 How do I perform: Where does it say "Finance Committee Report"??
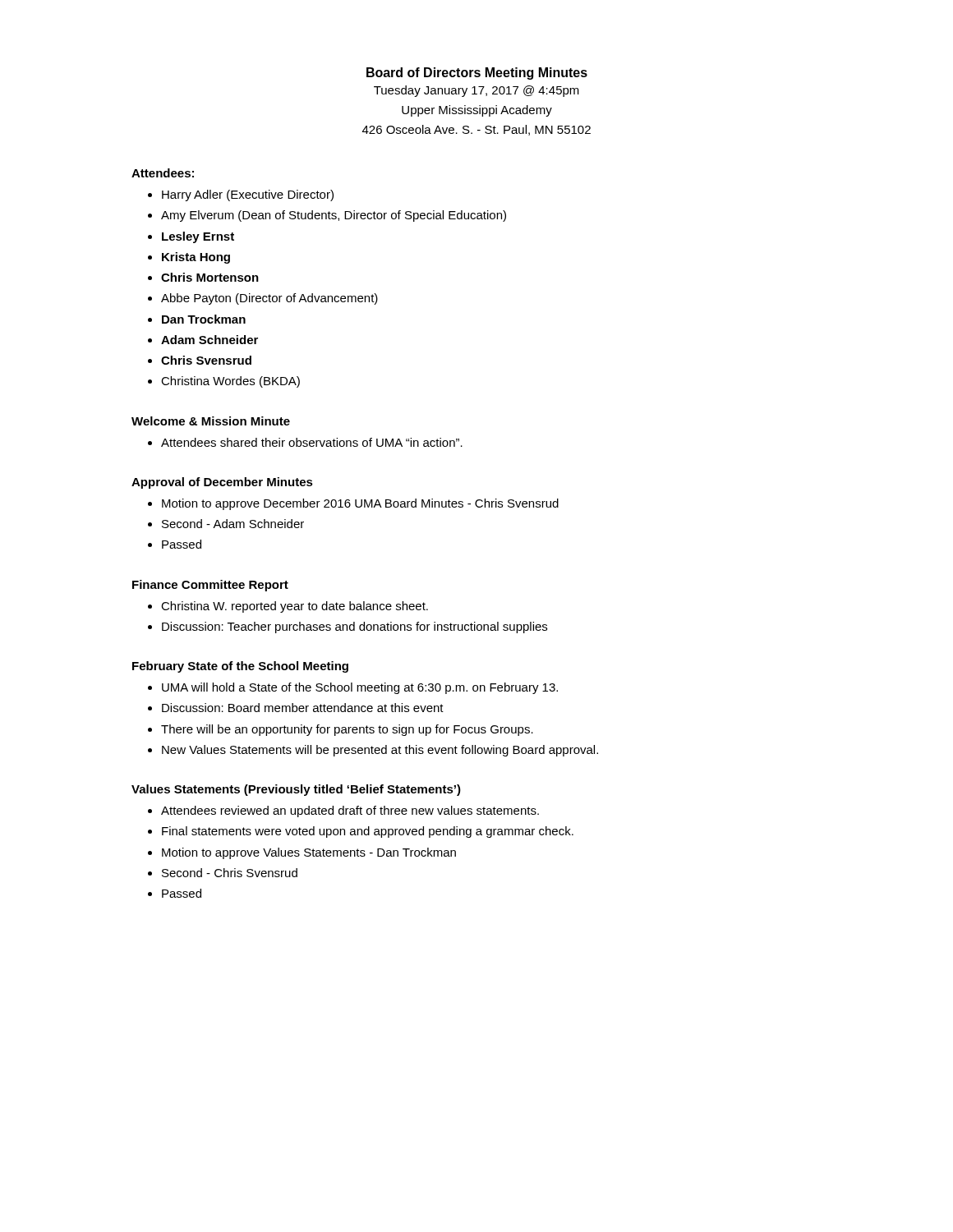[210, 584]
